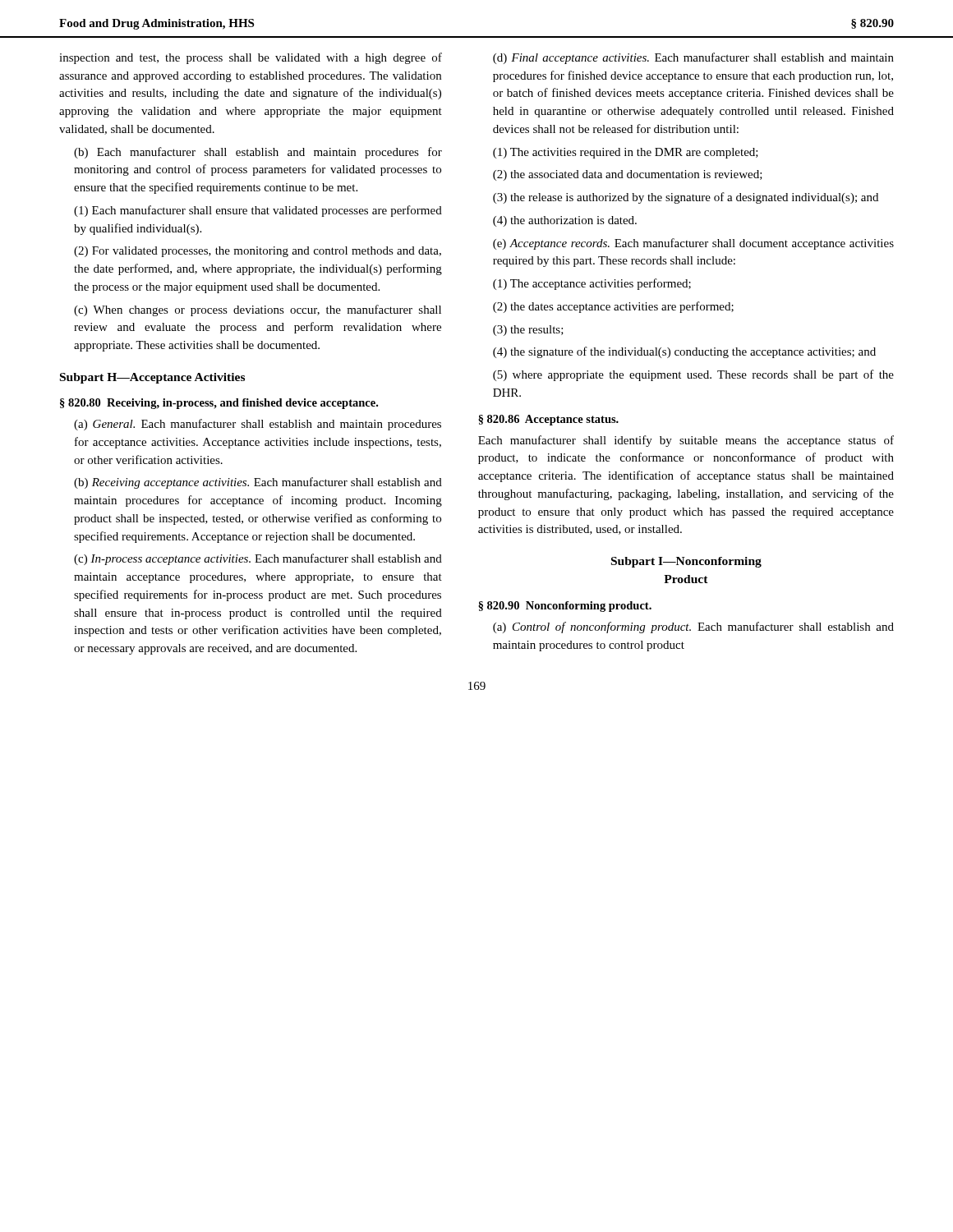953x1232 pixels.
Task: Click where it says "Subpart I—NonconformingProduct"
Action: coord(686,570)
